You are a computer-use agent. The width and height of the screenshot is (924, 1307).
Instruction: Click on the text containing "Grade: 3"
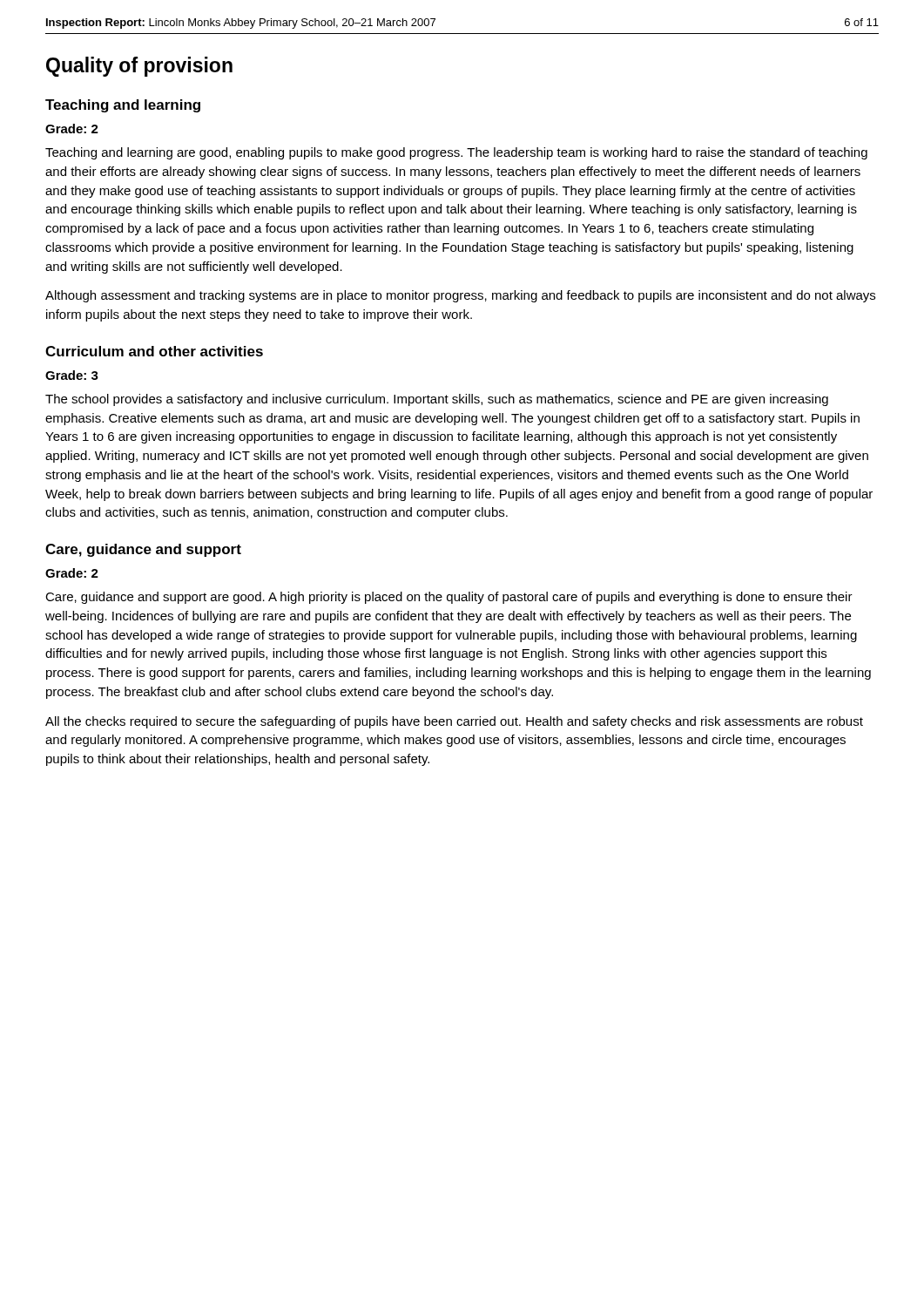(72, 375)
